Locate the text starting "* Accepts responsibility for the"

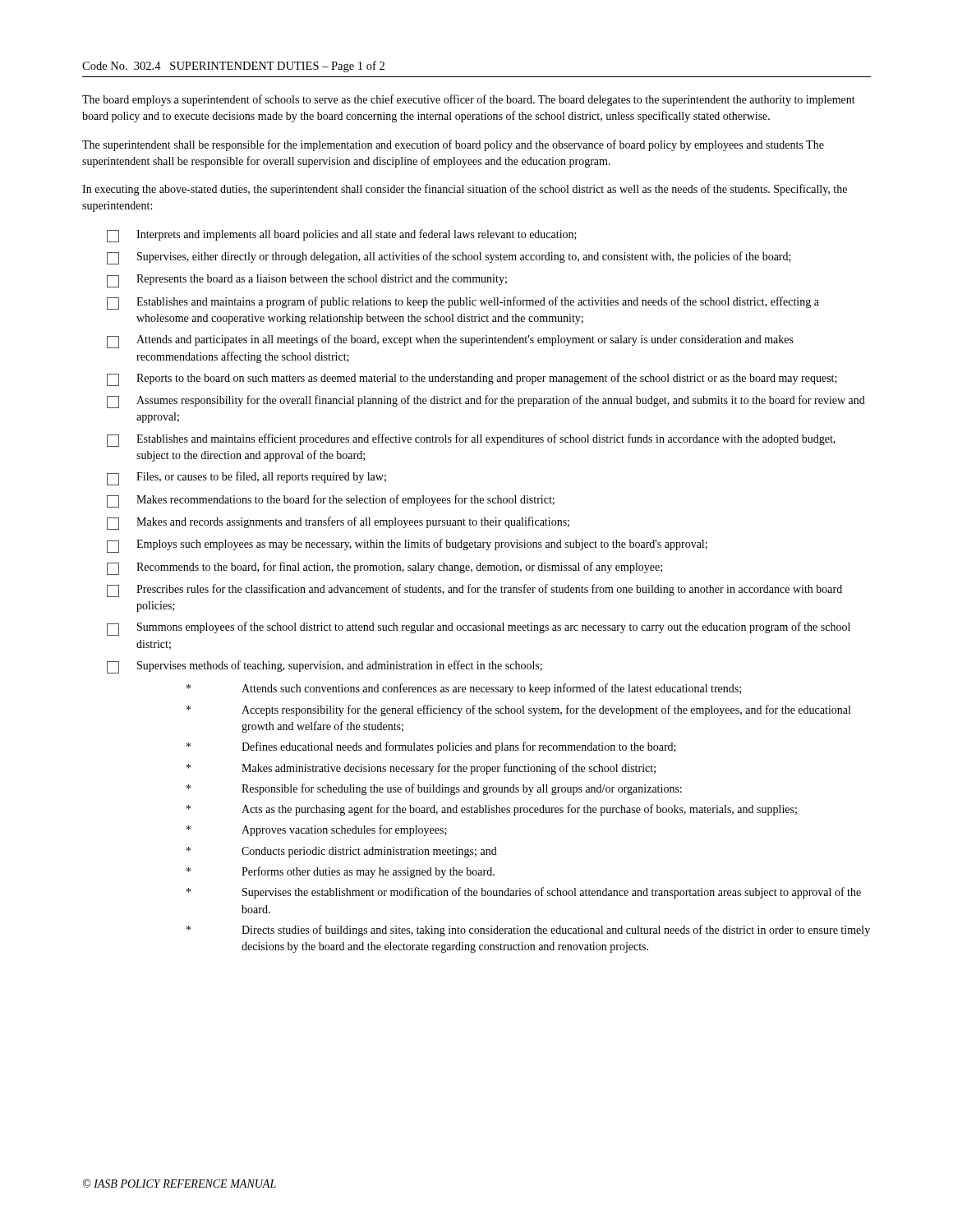click(504, 719)
